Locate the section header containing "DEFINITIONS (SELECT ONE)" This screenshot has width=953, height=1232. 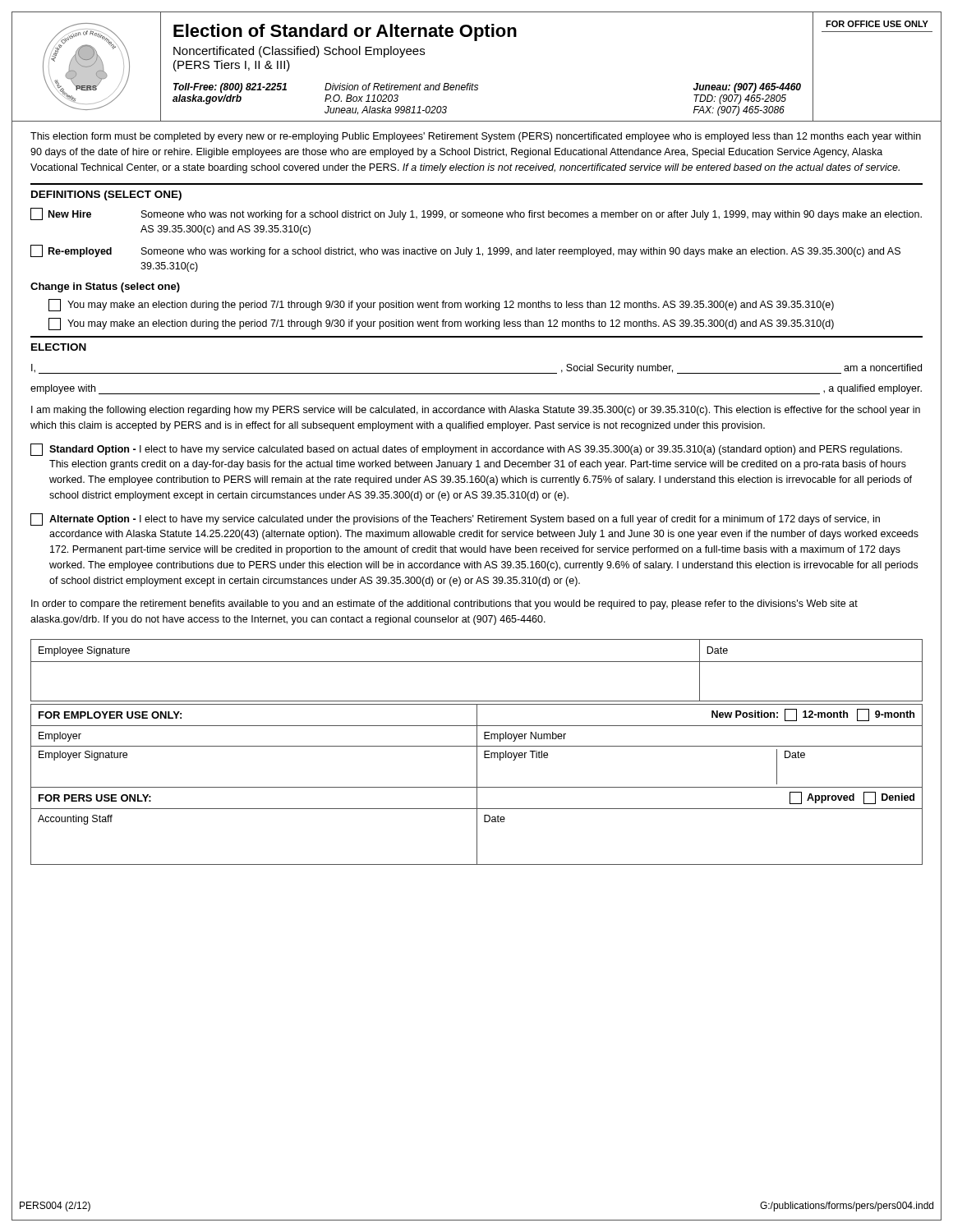(x=106, y=194)
